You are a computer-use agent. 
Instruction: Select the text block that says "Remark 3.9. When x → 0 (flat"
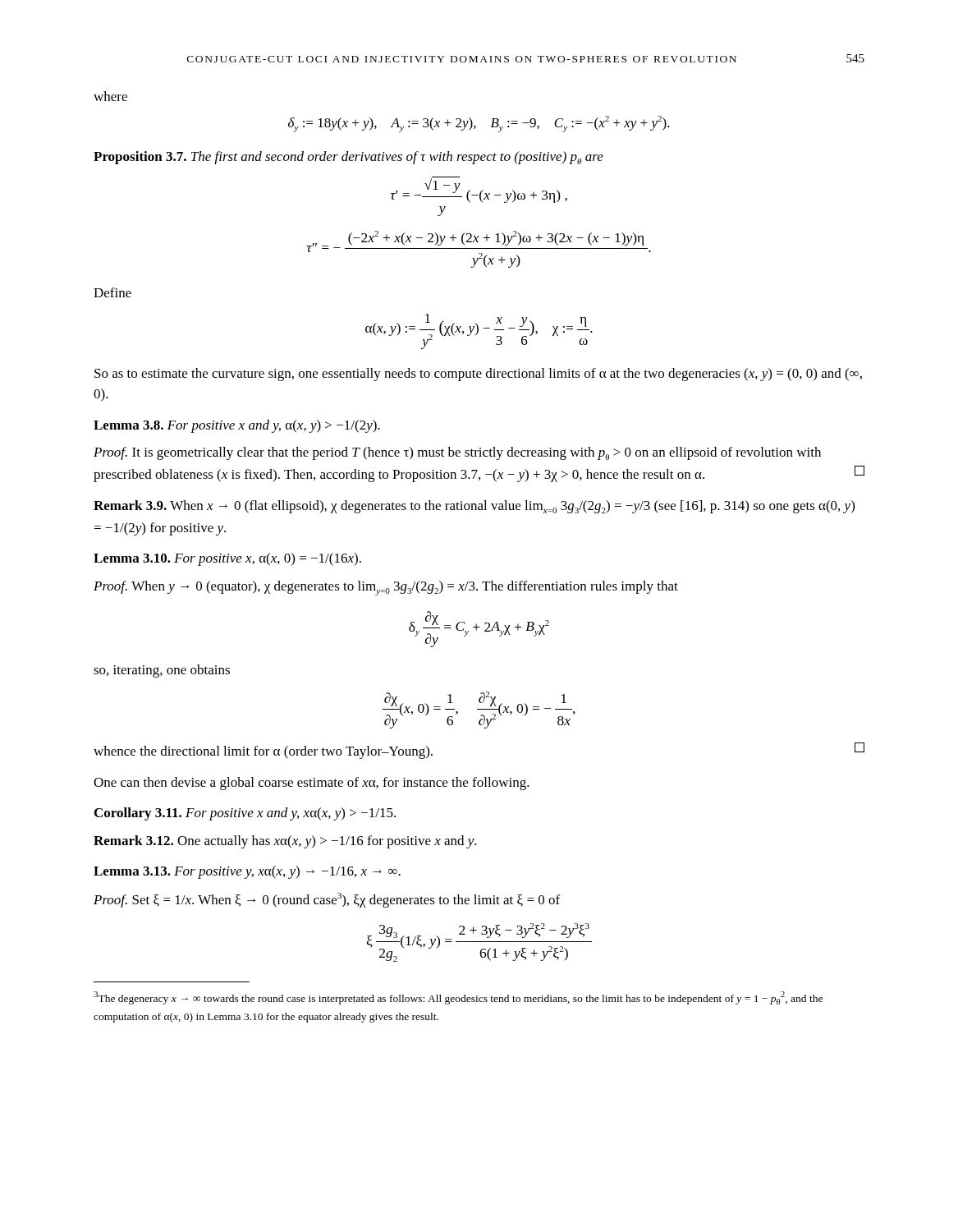(474, 516)
